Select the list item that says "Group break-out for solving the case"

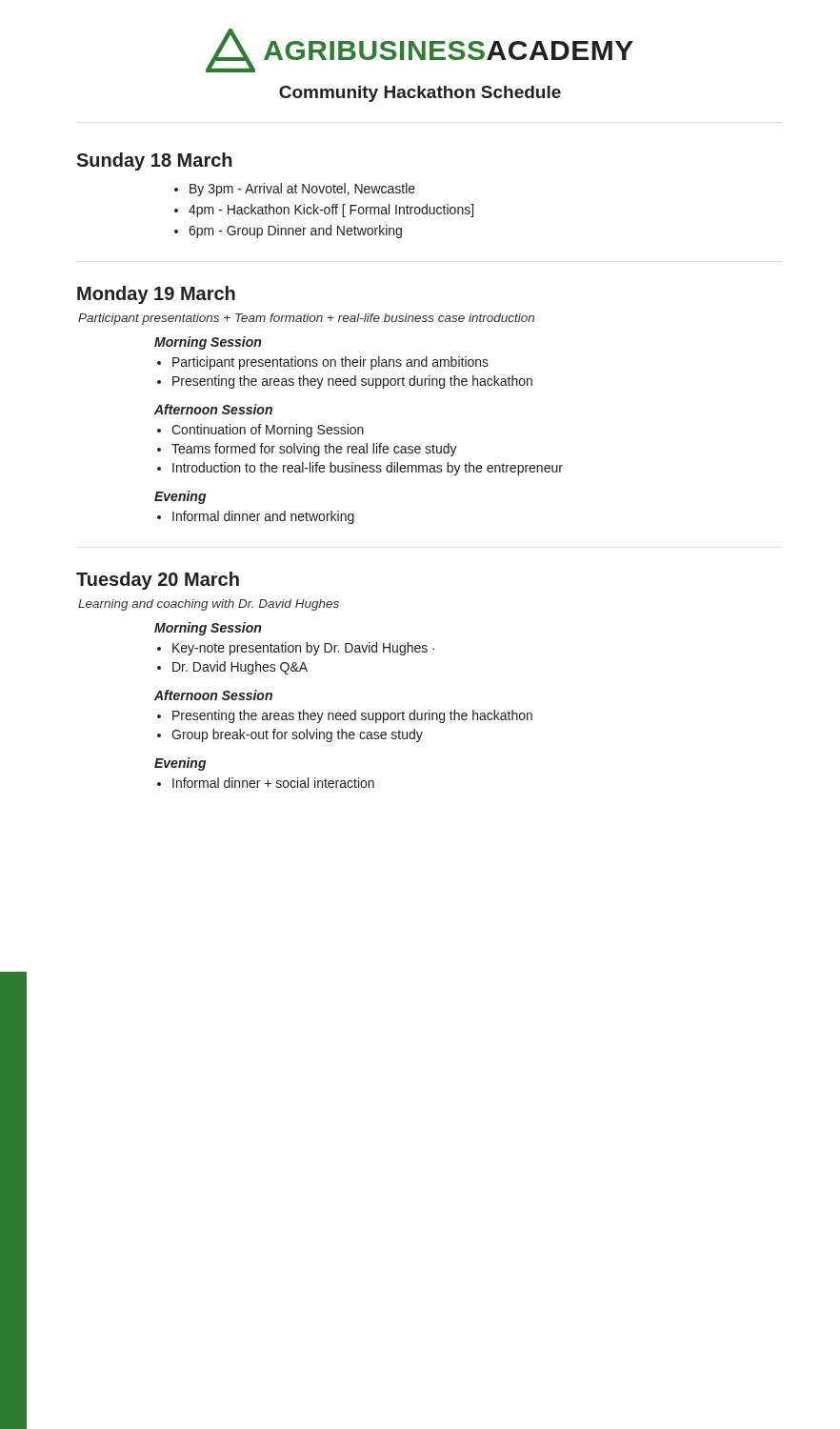(x=290, y=735)
